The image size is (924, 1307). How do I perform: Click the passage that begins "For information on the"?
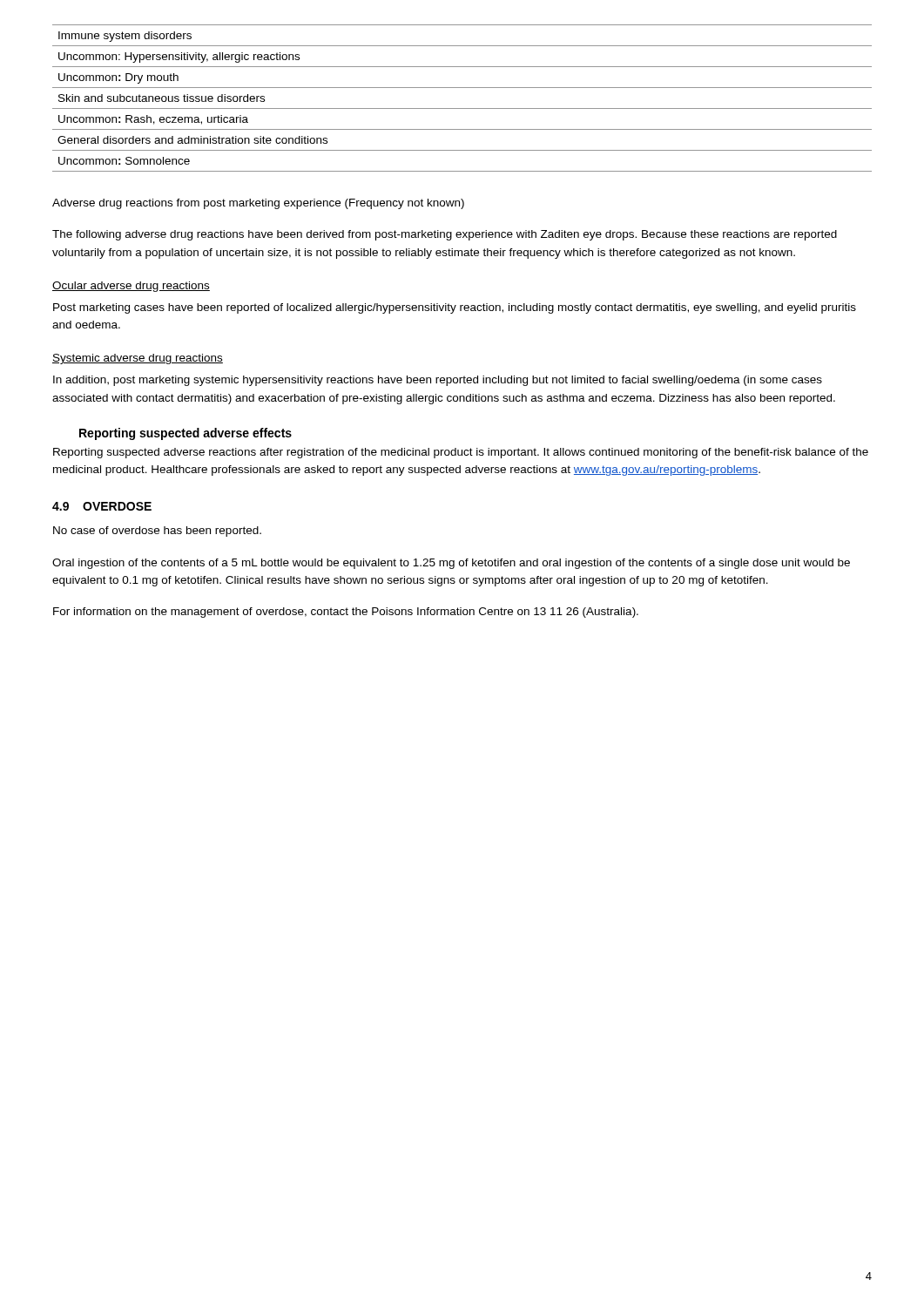346,611
